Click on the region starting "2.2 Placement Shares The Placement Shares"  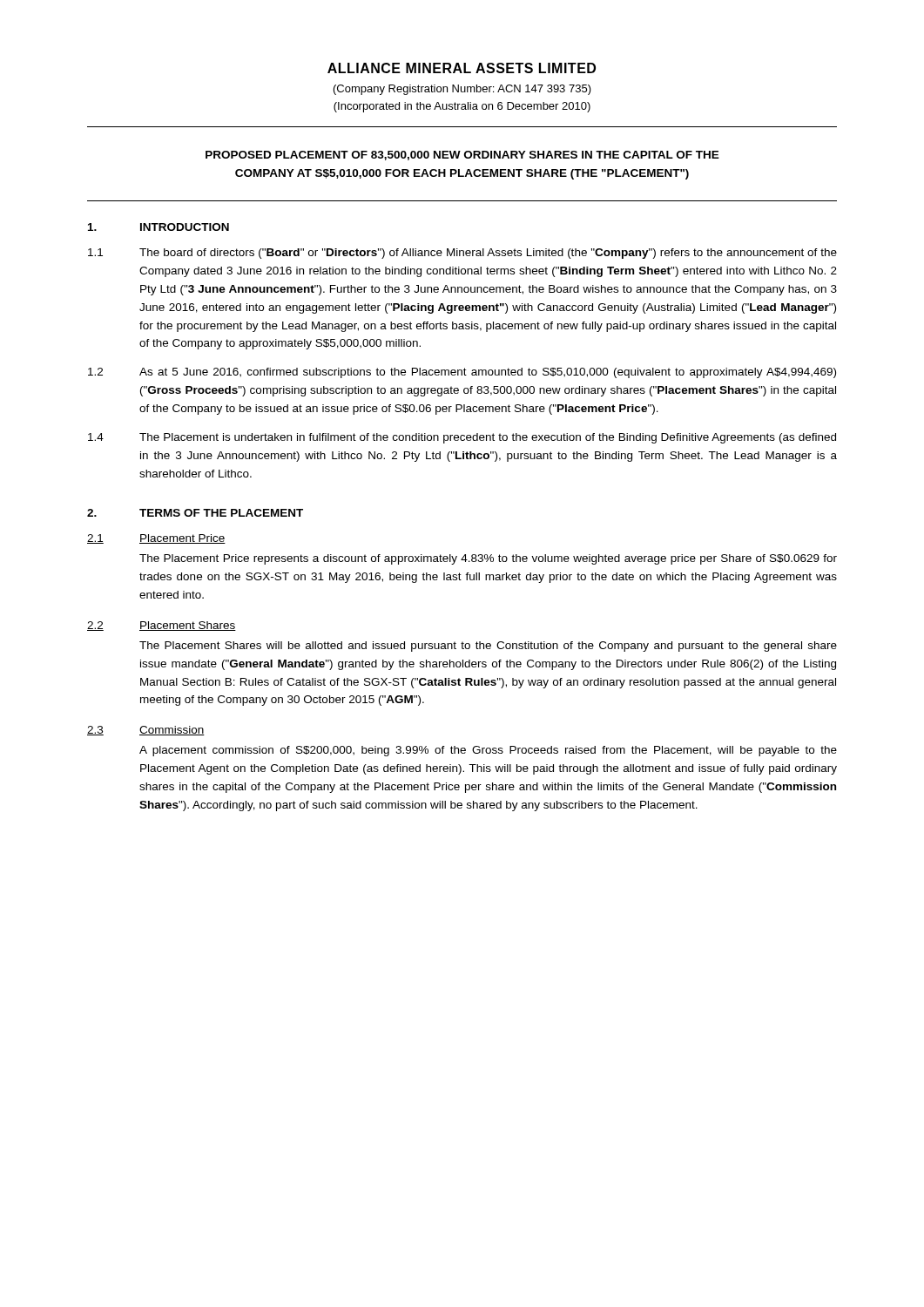pyautogui.click(x=462, y=664)
